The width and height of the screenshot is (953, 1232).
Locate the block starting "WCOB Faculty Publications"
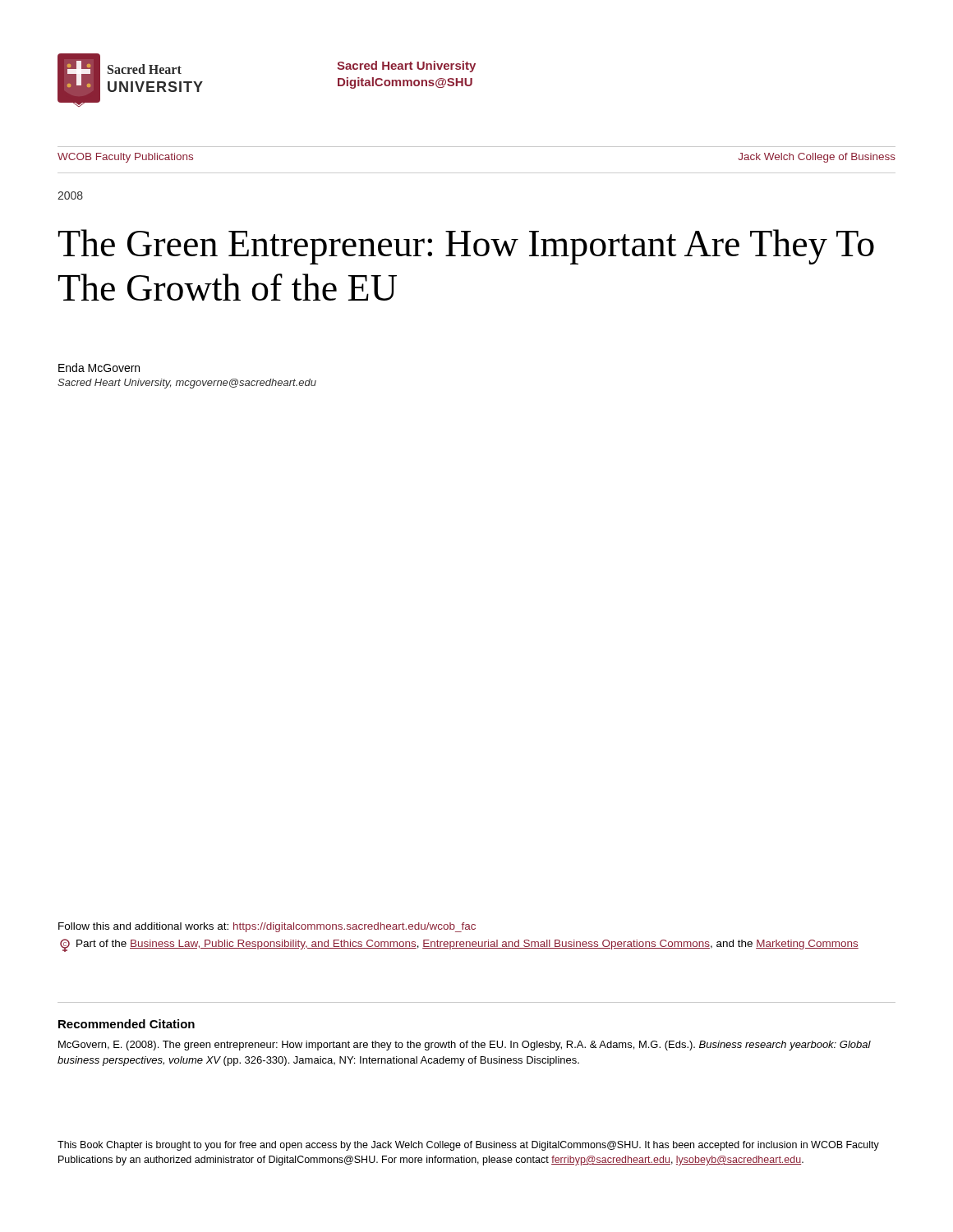coord(476,156)
